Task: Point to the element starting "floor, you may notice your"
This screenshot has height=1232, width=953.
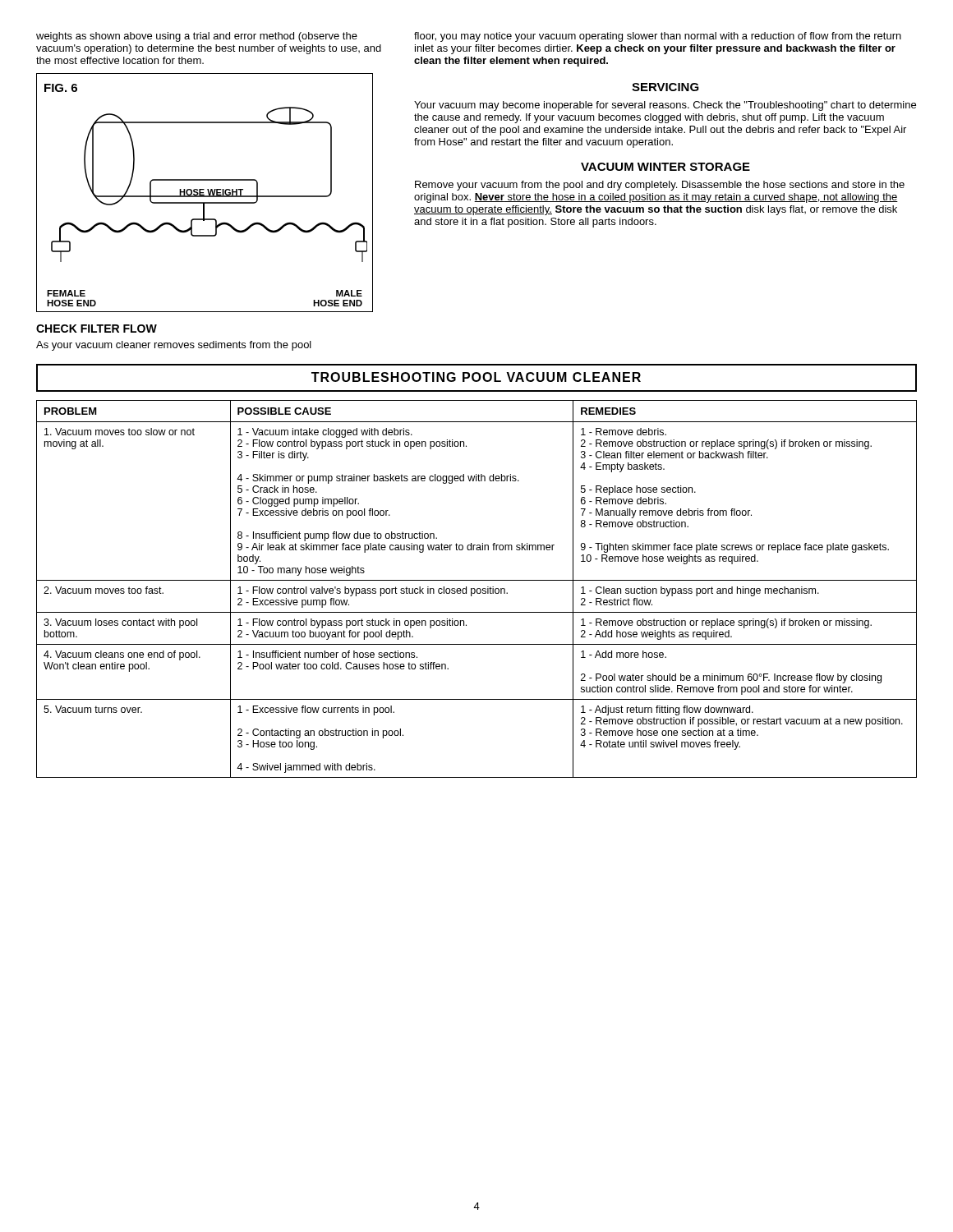Action: click(x=665, y=48)
